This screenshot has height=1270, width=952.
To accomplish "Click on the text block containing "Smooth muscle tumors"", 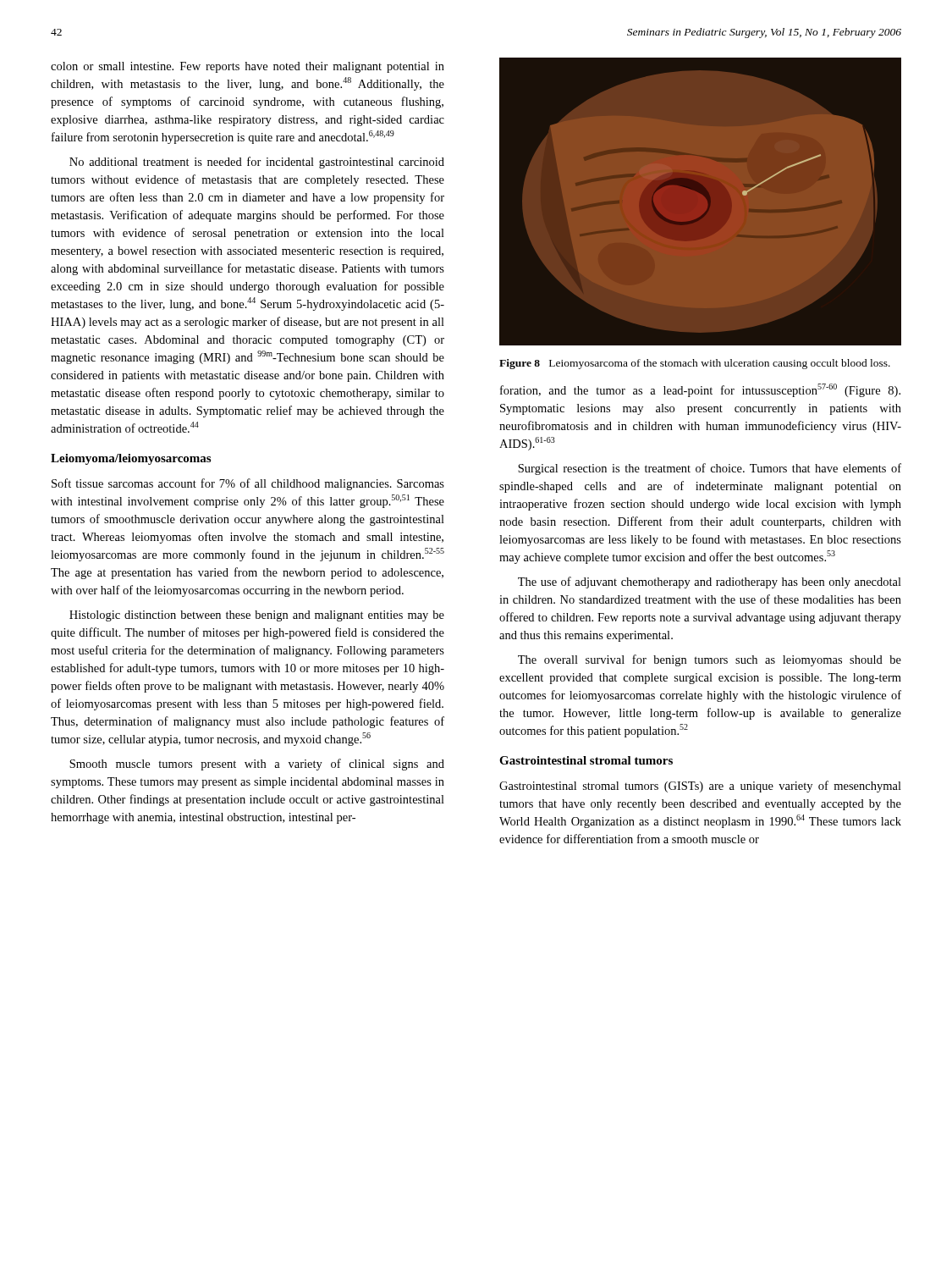I will 248,791.
